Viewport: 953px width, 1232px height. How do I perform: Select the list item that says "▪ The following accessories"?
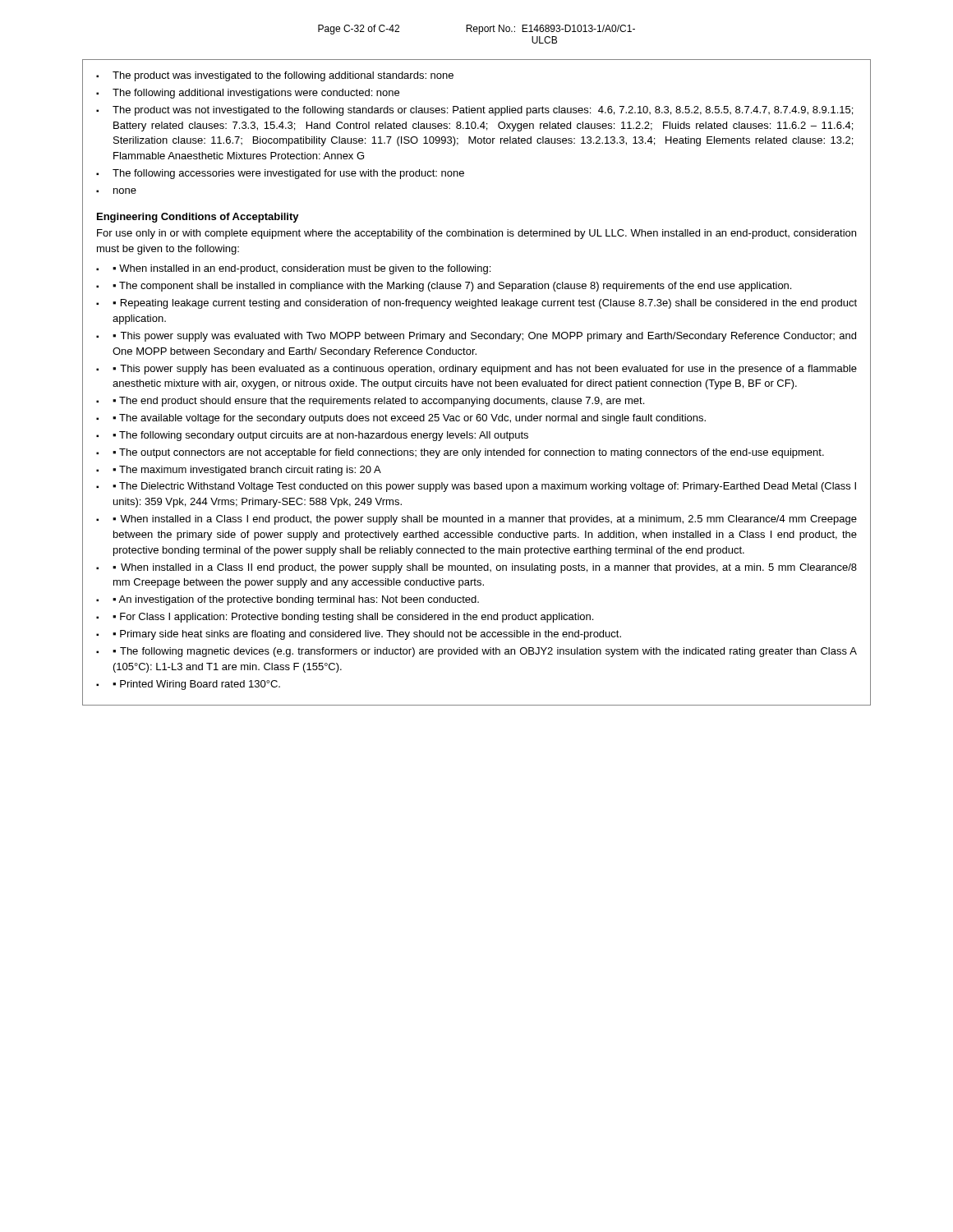(280, 174)
